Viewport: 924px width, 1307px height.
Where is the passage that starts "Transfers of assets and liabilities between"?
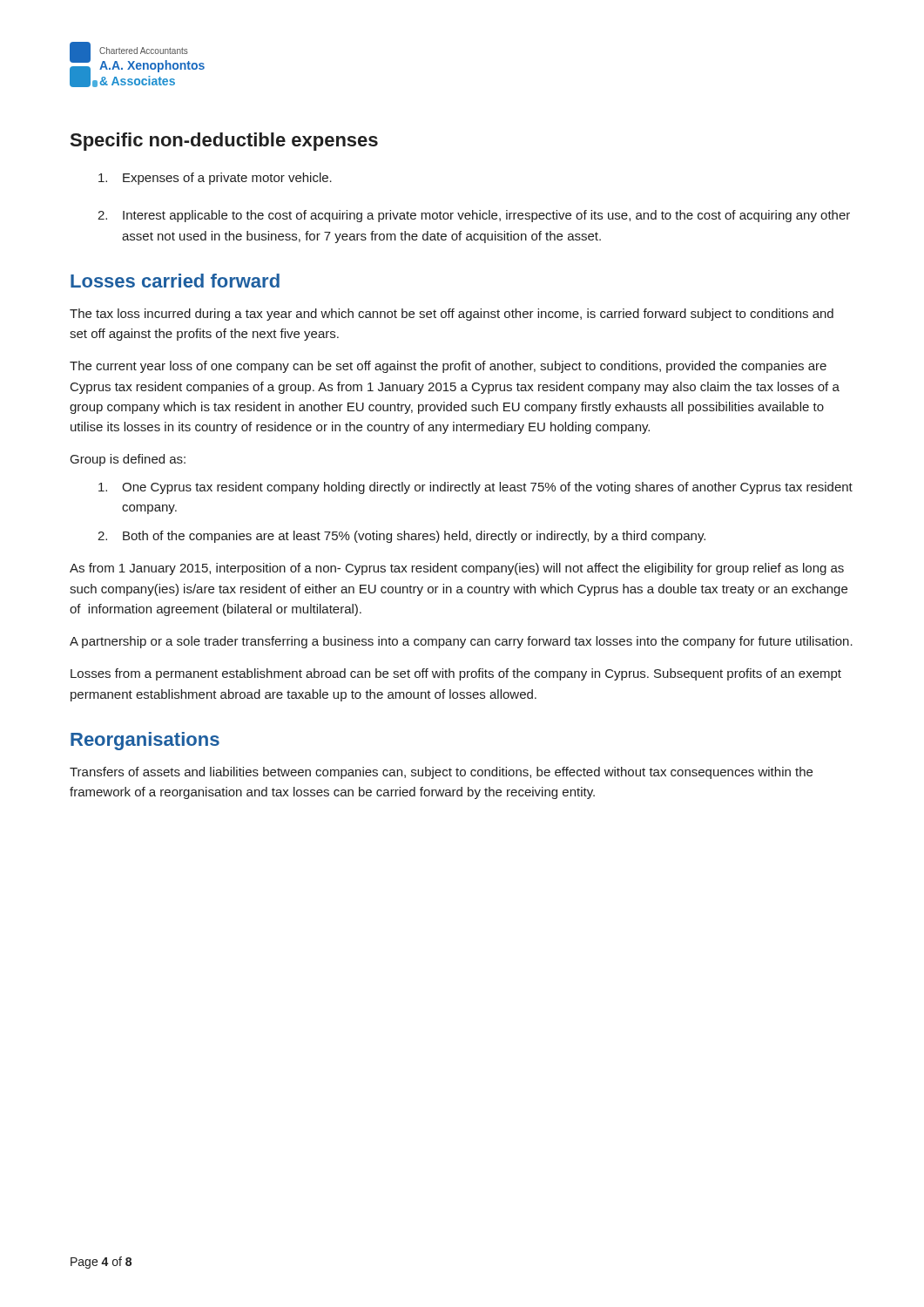click(441, 781)
